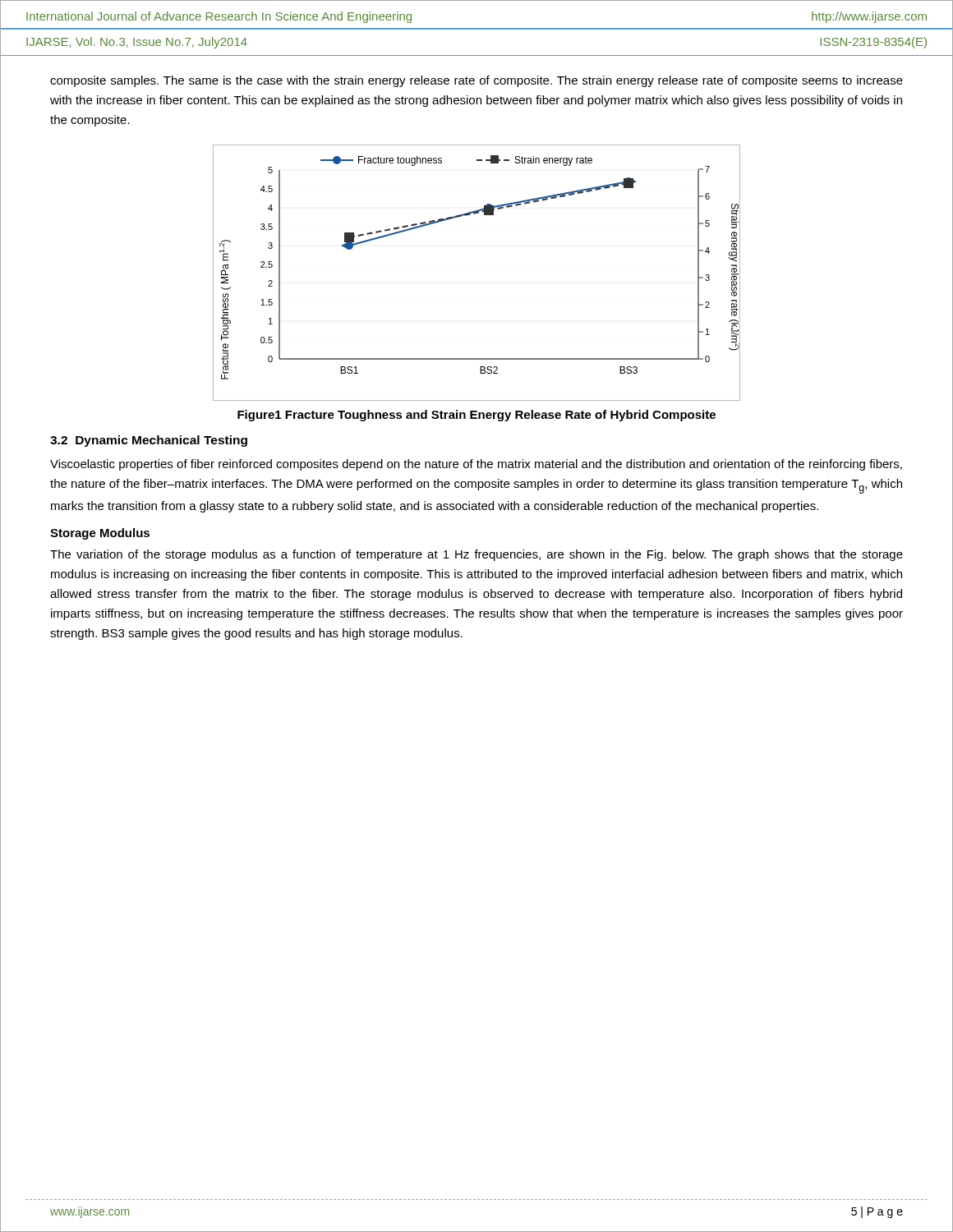953x1232 pixels.
Task: Click the passage that begins "composite samples. The"
Action: (476, 100)
